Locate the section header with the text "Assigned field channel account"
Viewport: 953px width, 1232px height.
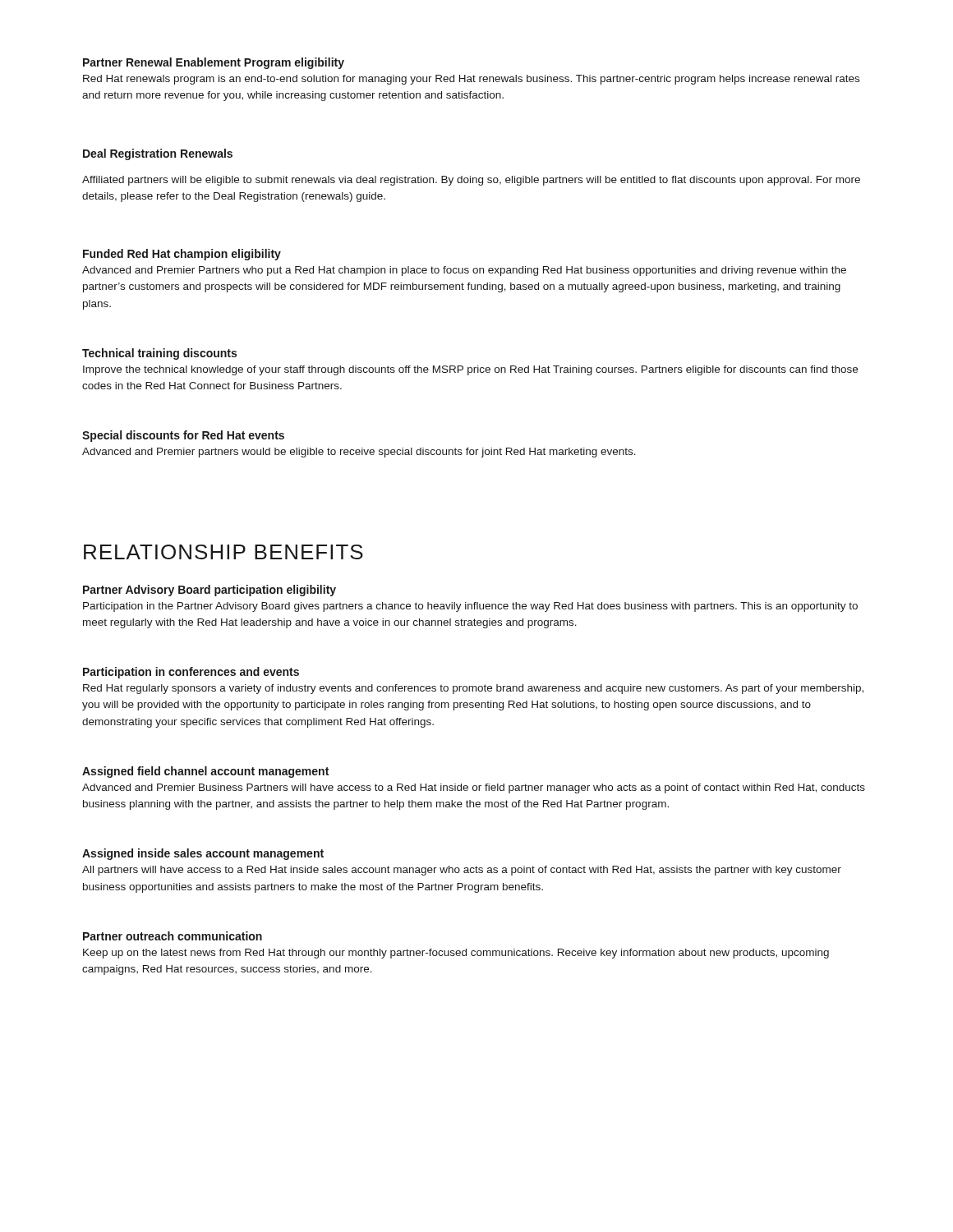(x=206, y=771)
